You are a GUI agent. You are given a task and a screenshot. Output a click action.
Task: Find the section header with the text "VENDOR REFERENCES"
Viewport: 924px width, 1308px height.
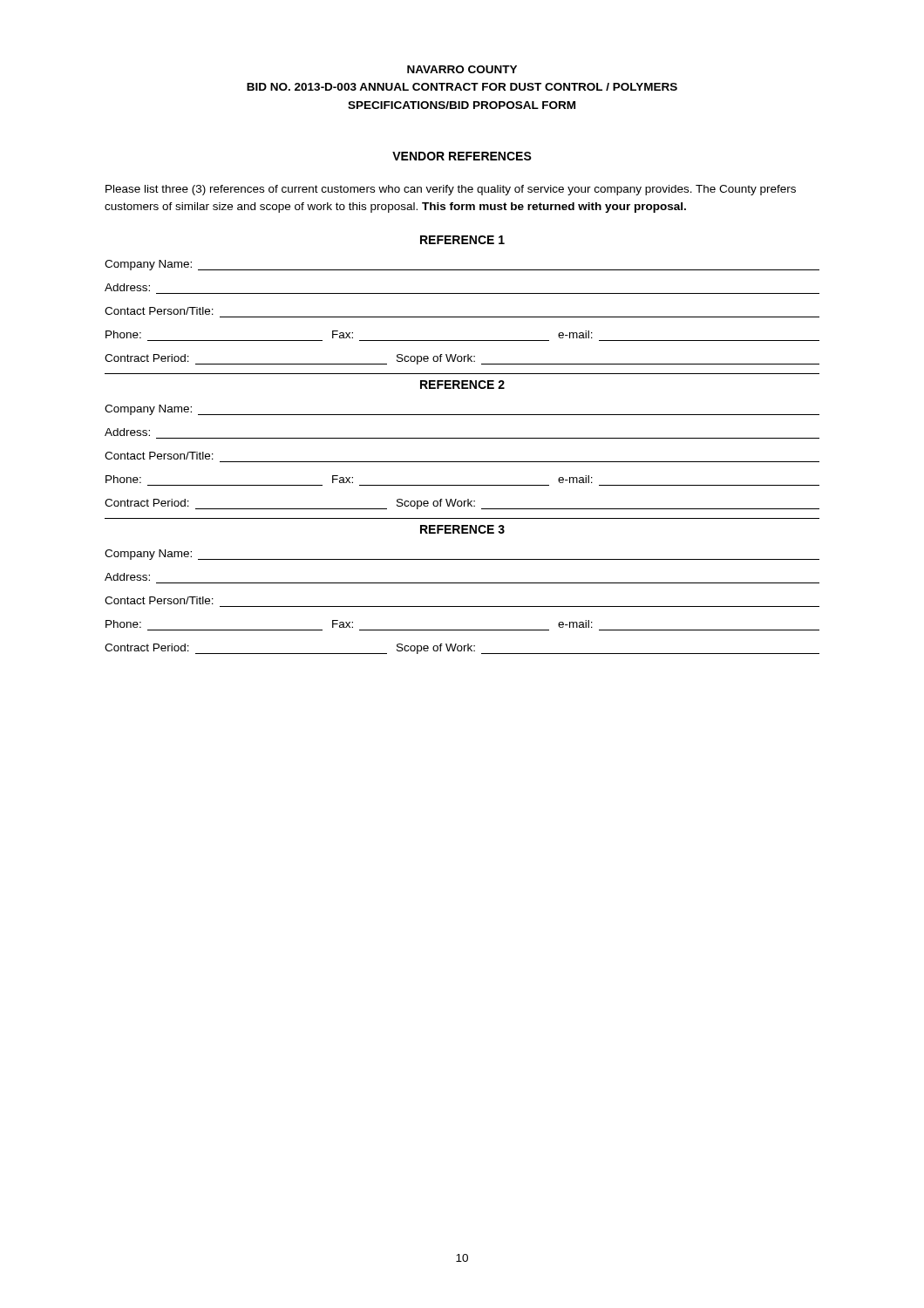[x=462, y=156]
